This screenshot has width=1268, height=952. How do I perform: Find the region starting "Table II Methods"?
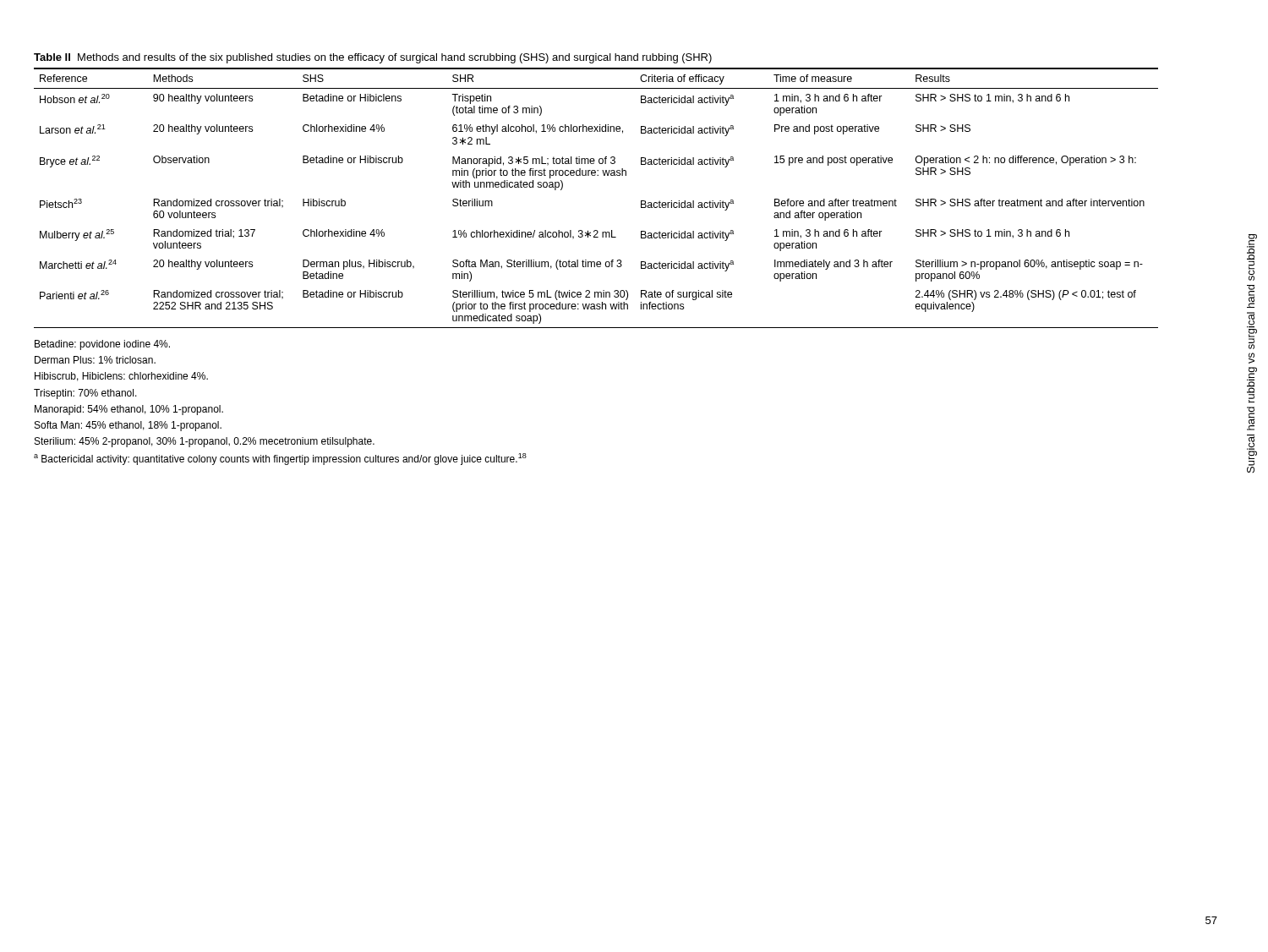point(373,57)
